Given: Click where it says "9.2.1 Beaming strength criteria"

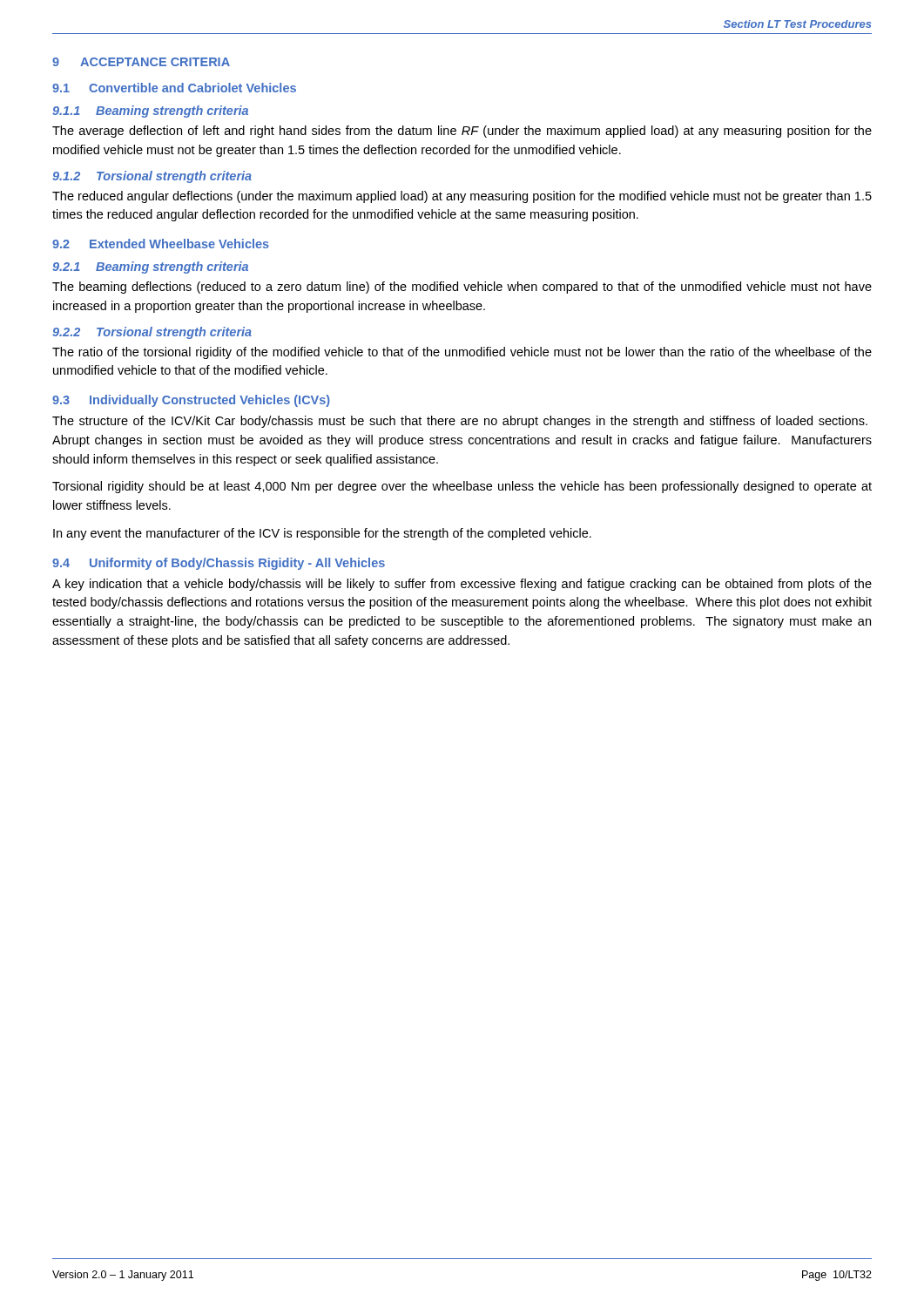Looking at the screenshot, I should [x=151, y=267].
